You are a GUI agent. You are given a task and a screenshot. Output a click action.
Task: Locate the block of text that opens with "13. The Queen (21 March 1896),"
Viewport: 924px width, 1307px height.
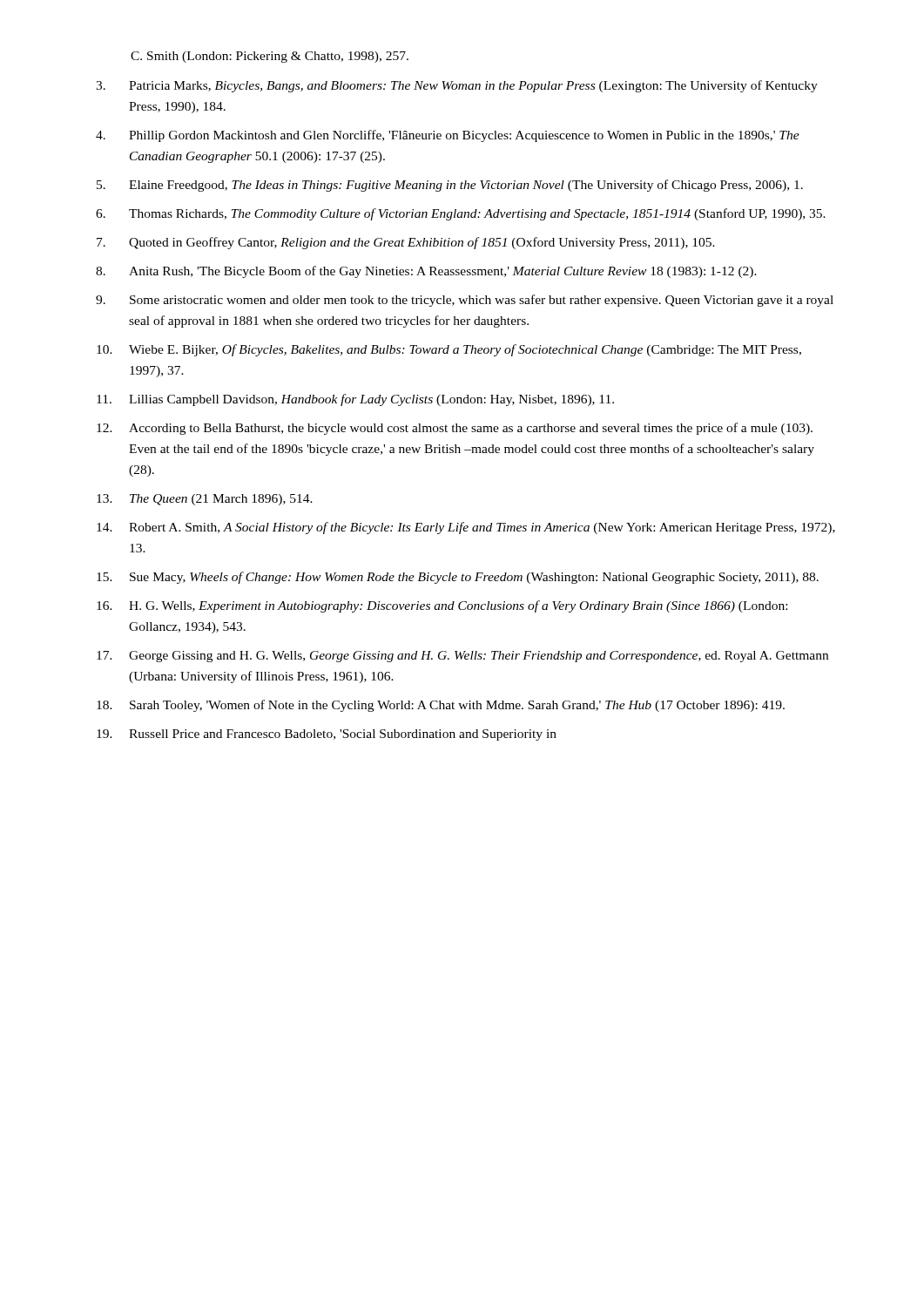[205, 500]
